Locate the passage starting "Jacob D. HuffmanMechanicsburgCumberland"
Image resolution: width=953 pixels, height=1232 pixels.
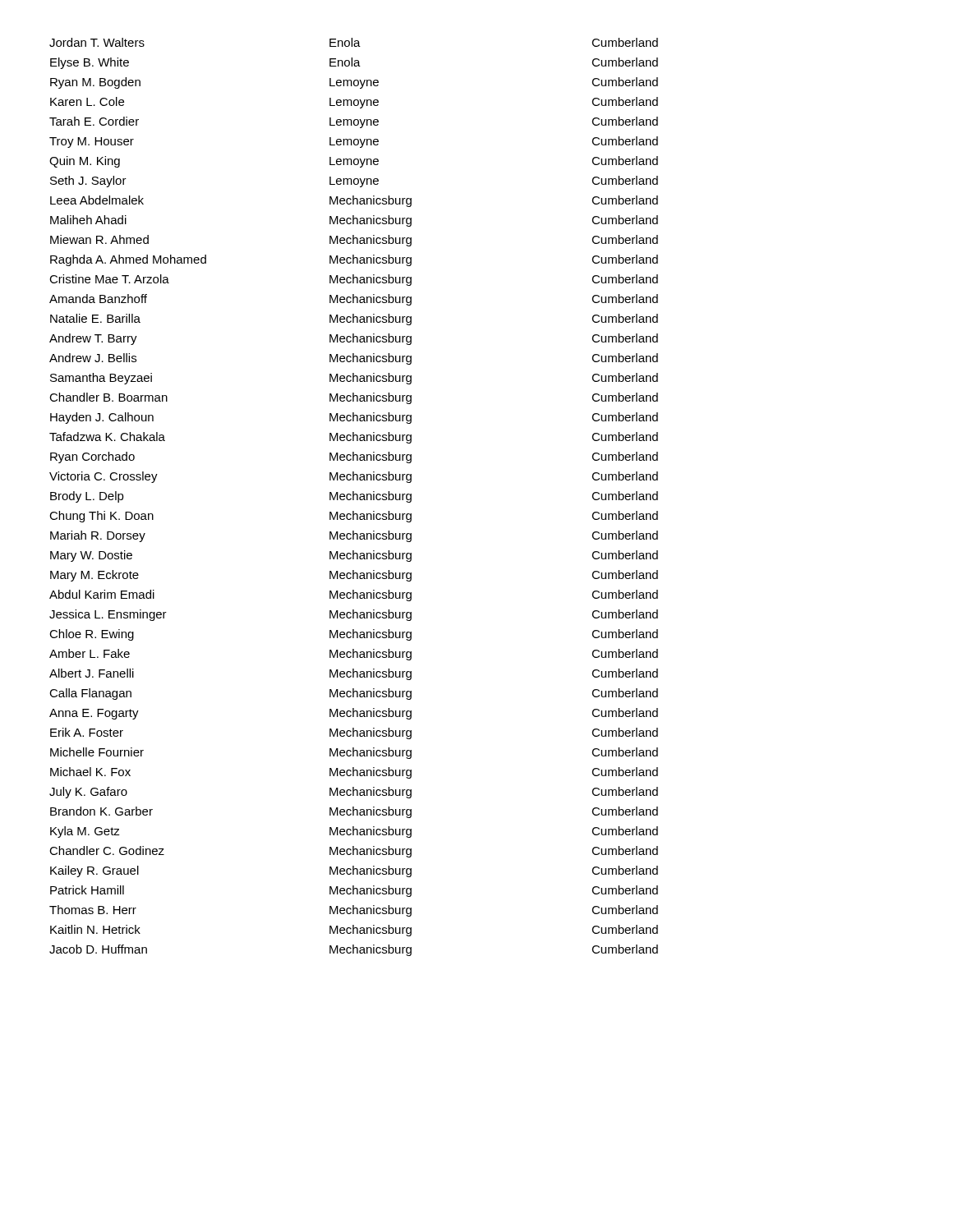tap(354, 950)
